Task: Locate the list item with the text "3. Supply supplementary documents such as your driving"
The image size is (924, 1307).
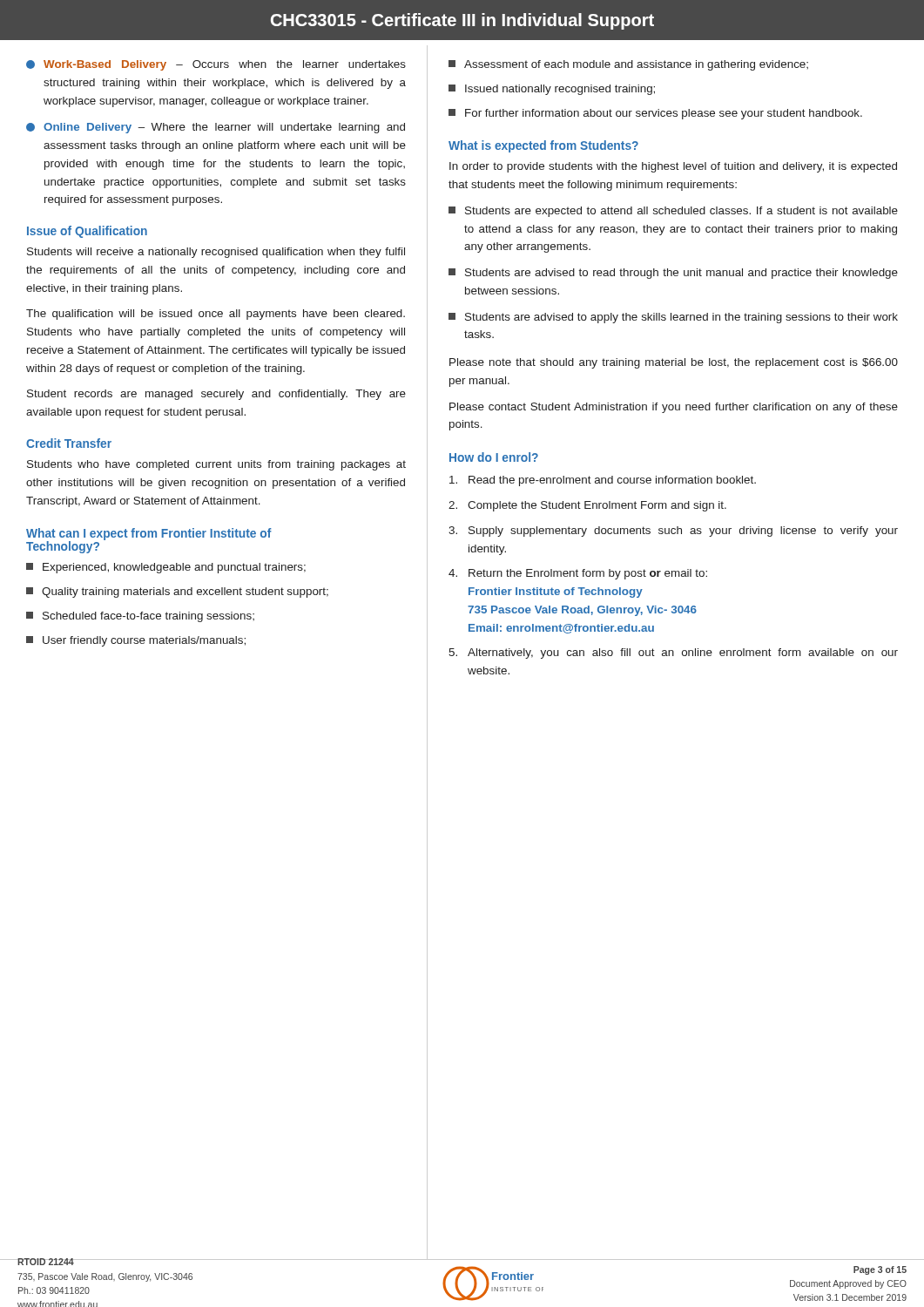Action: 673,540
